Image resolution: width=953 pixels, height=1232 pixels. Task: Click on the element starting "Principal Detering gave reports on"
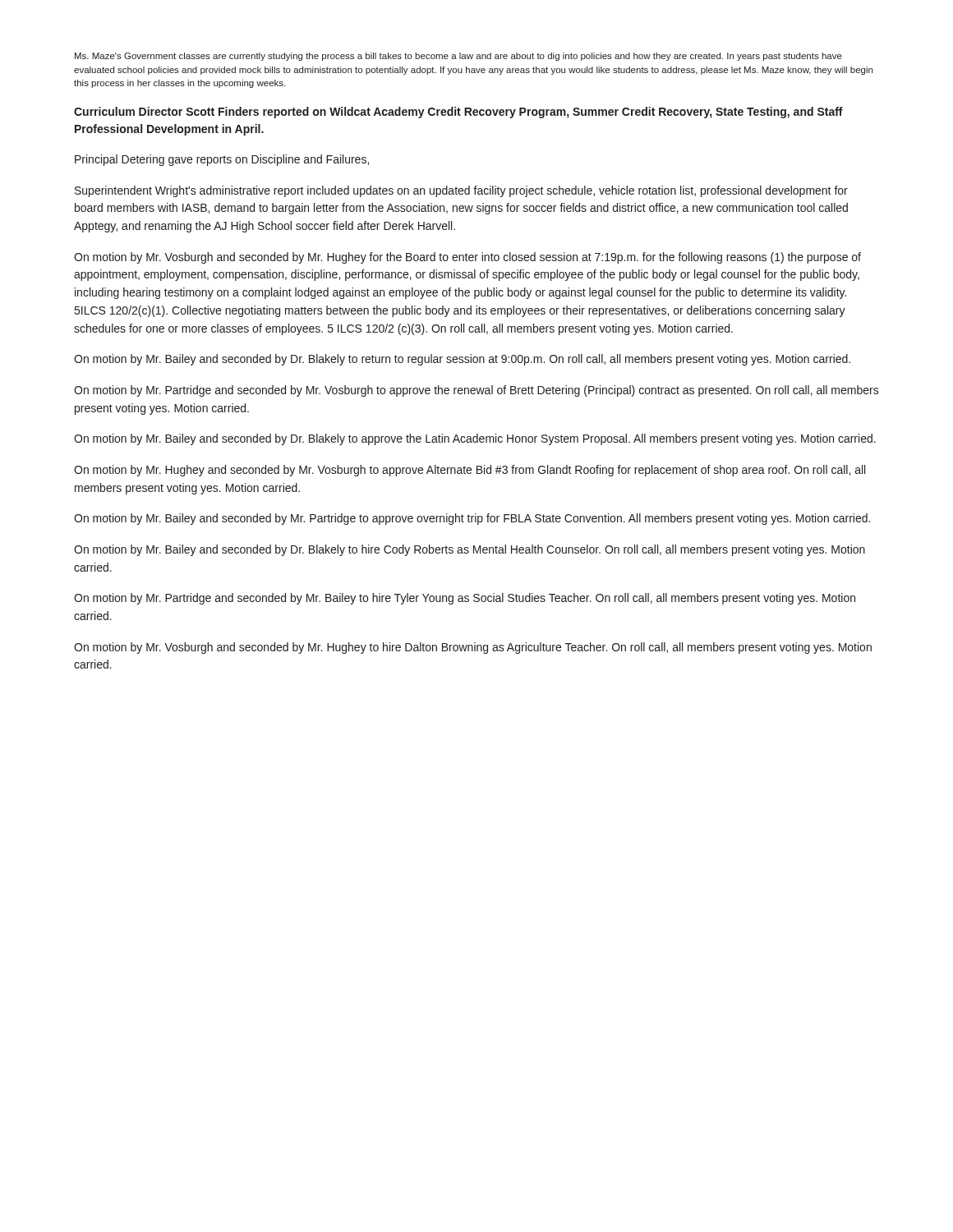pos(222,159)
